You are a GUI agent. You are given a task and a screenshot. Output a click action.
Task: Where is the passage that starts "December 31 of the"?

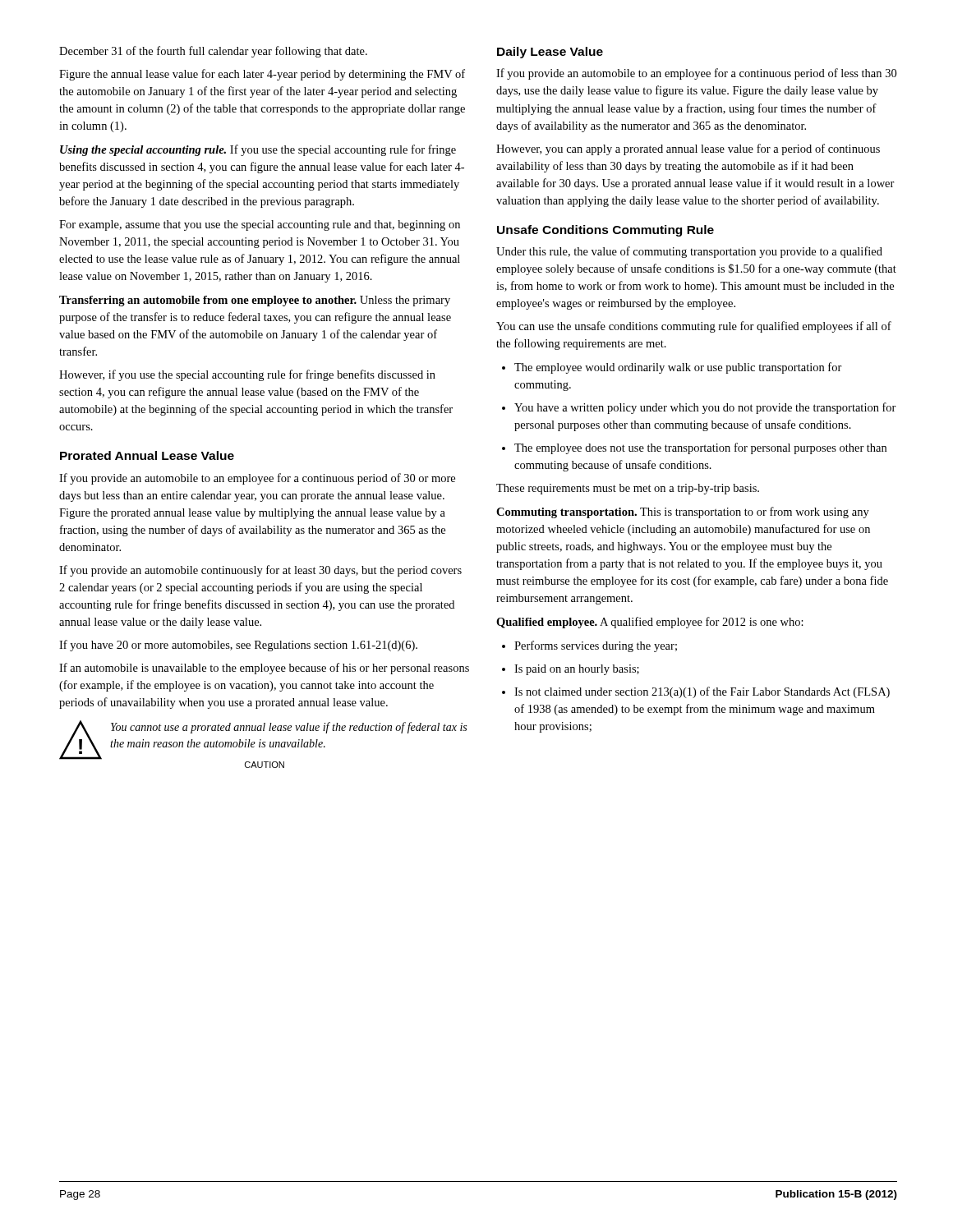pos(265,89)
